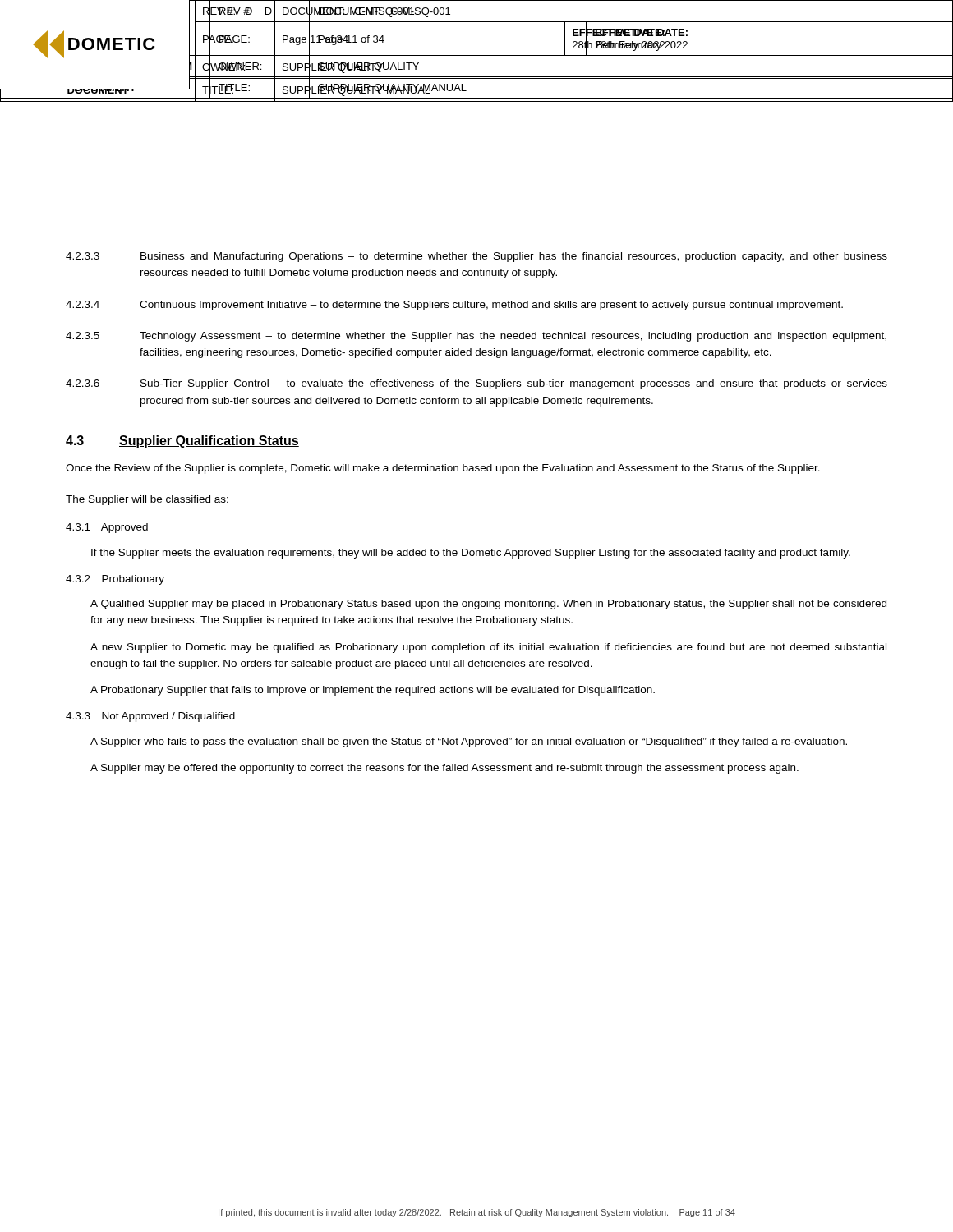Image resolution: width=953 pixels, height=1232 pixels.
Task: Click where it says "4.3.3 Not Approved / Disqualified"
Action: (x=151, y=716)
